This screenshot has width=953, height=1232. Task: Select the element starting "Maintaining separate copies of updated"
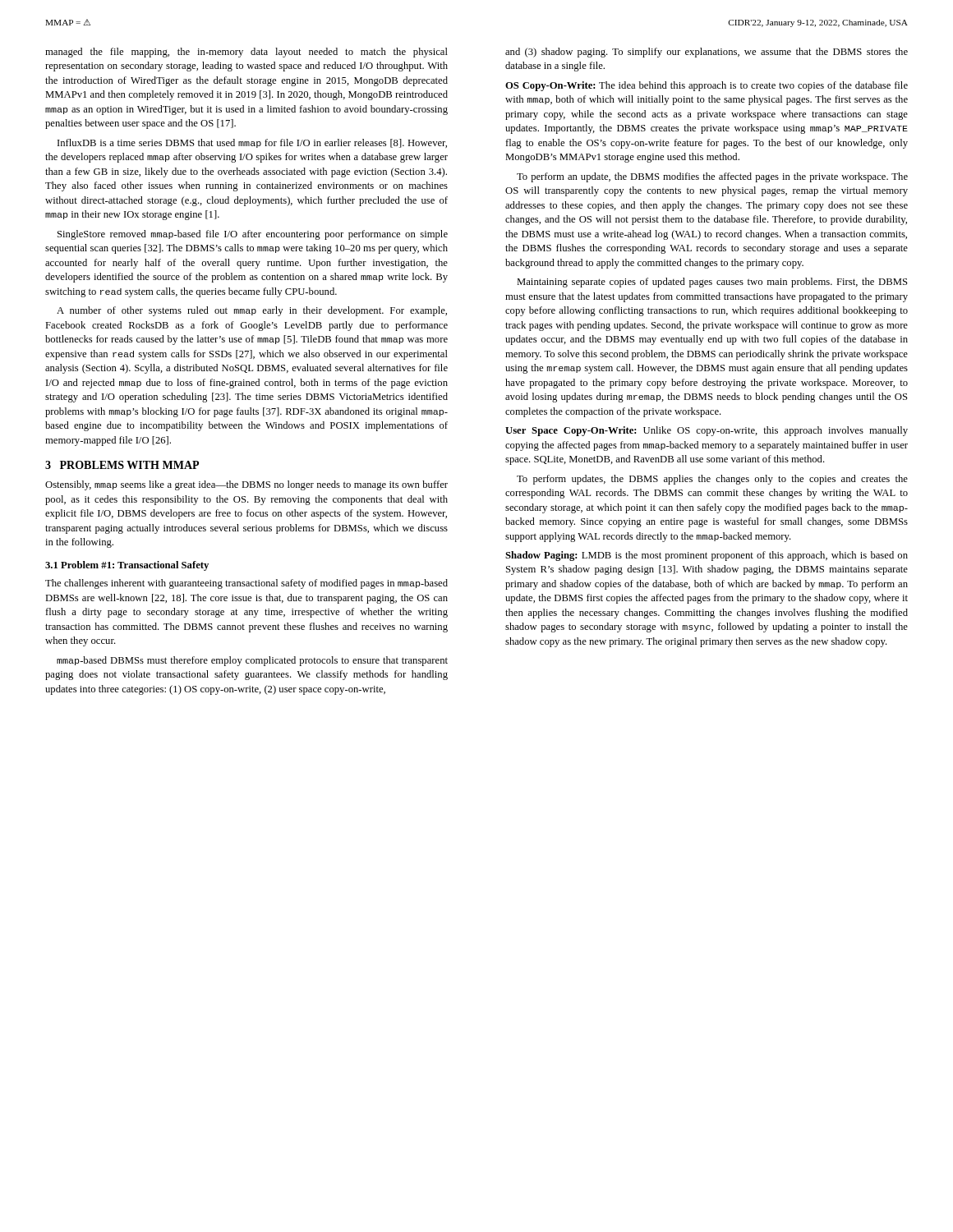[707, 347]
